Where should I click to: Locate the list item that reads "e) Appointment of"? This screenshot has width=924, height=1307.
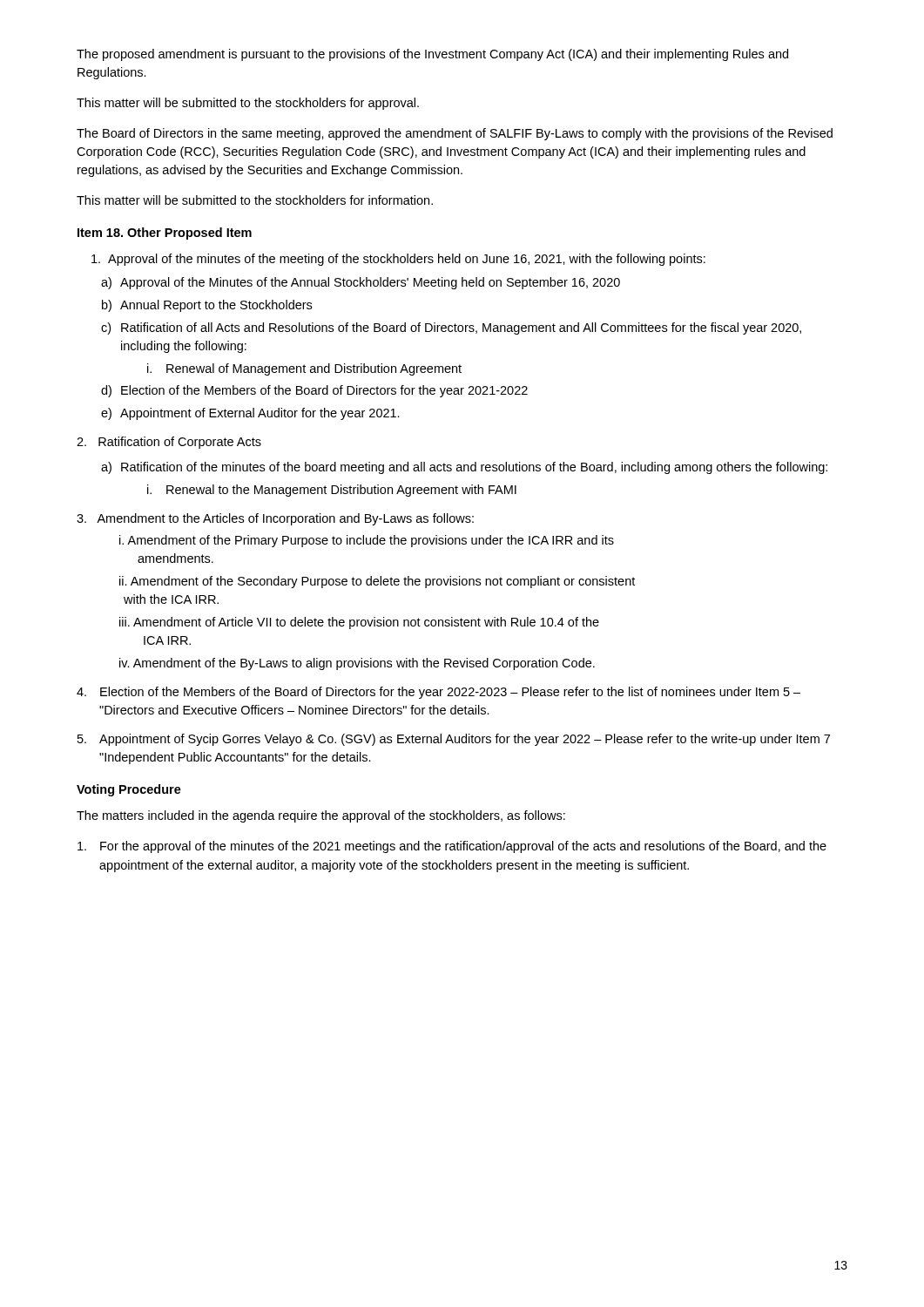pyautogui.click(x=251, y=414)
